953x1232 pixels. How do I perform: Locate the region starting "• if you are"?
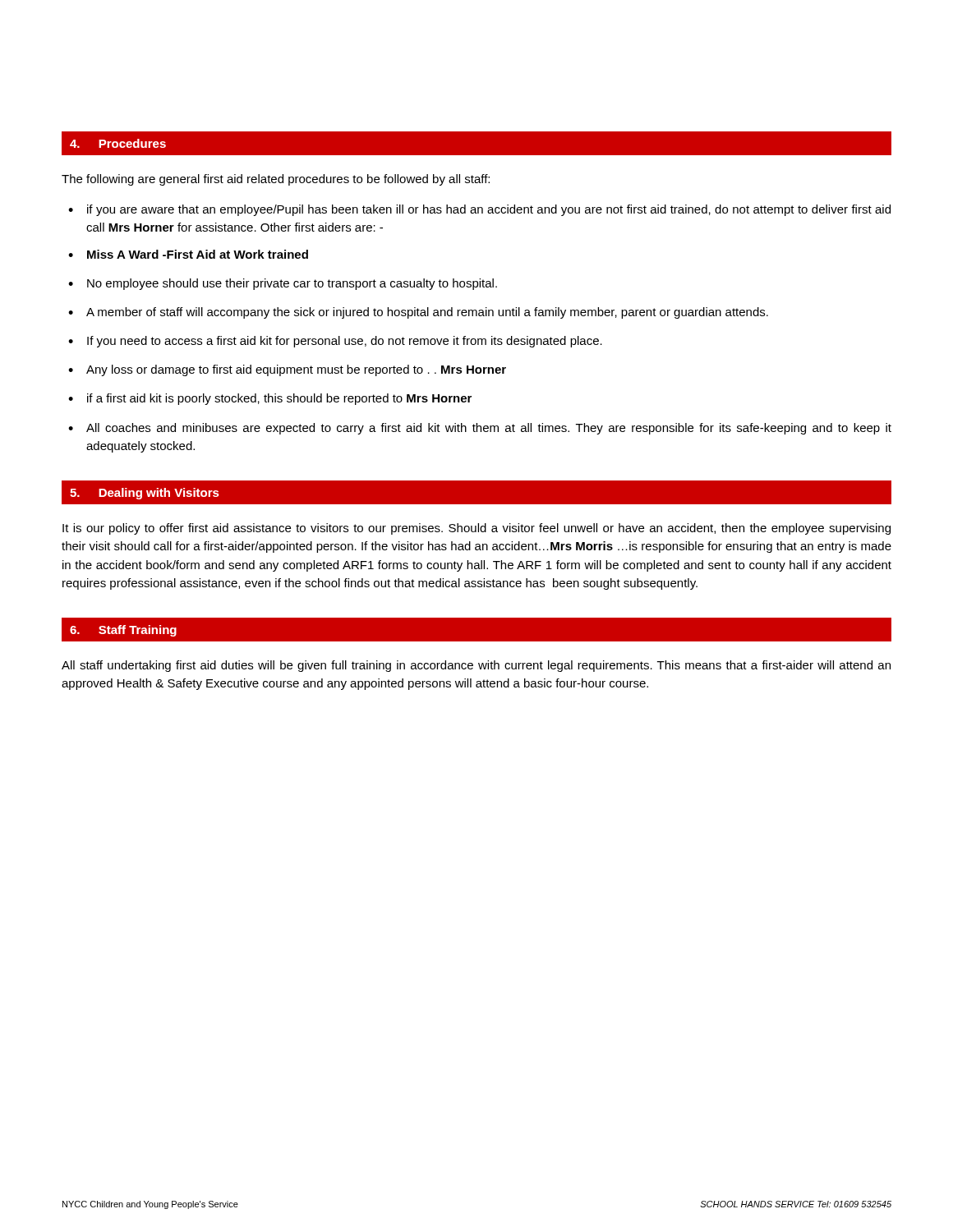click(x=480, y=218)
